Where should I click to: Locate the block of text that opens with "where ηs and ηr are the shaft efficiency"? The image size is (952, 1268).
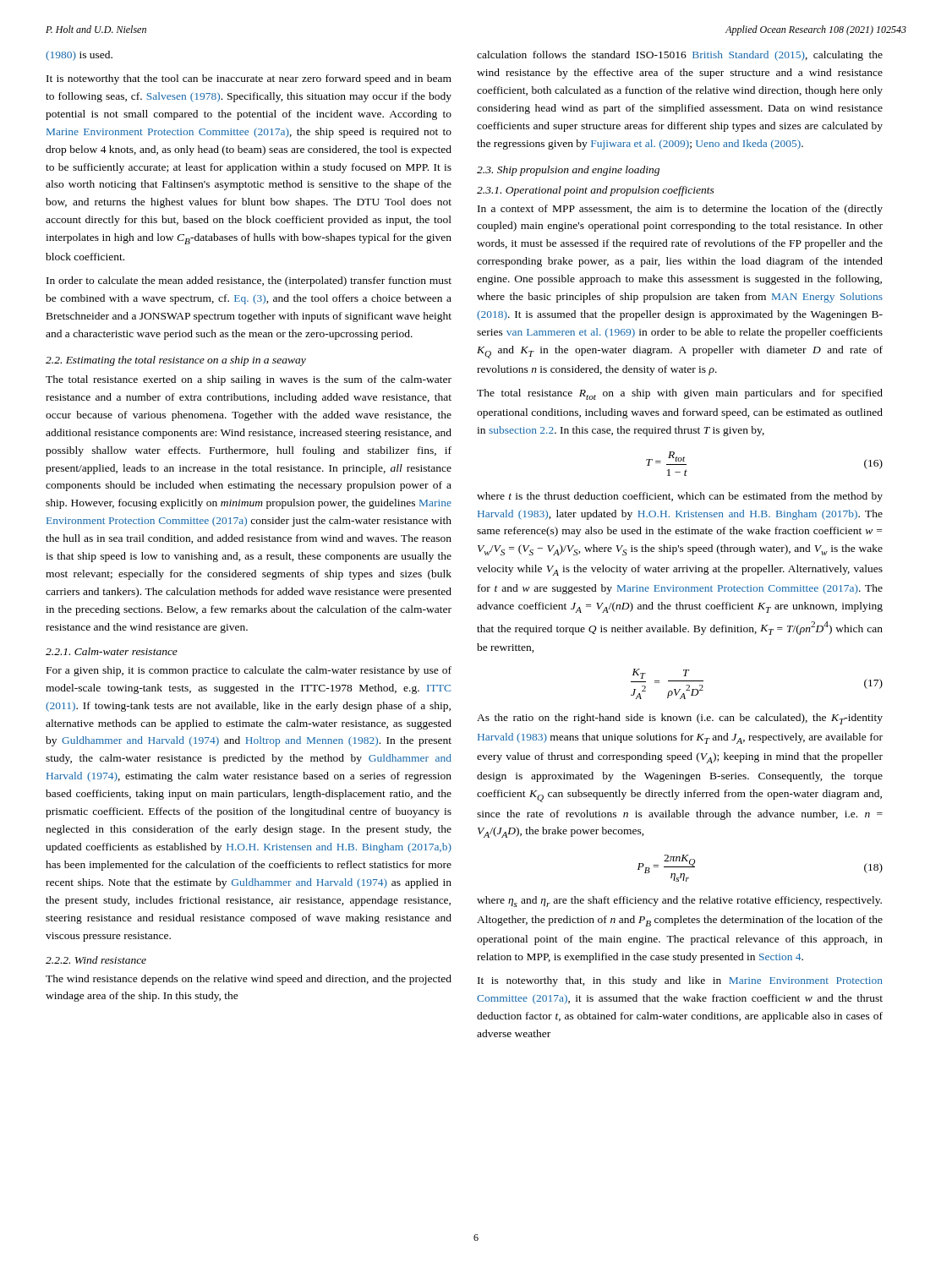(680, 967)
